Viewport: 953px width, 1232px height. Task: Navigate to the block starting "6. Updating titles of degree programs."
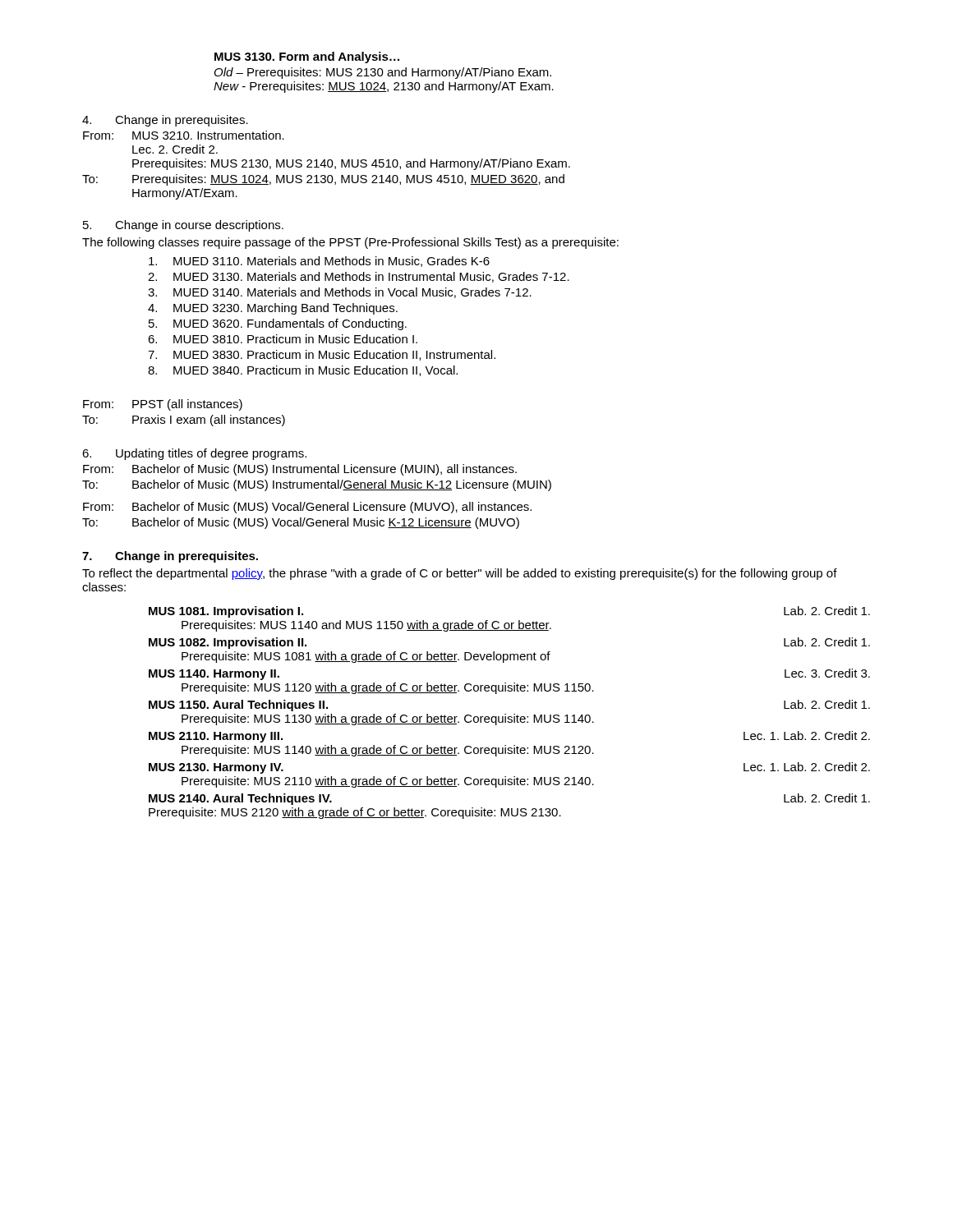click(x=195, y=453)
